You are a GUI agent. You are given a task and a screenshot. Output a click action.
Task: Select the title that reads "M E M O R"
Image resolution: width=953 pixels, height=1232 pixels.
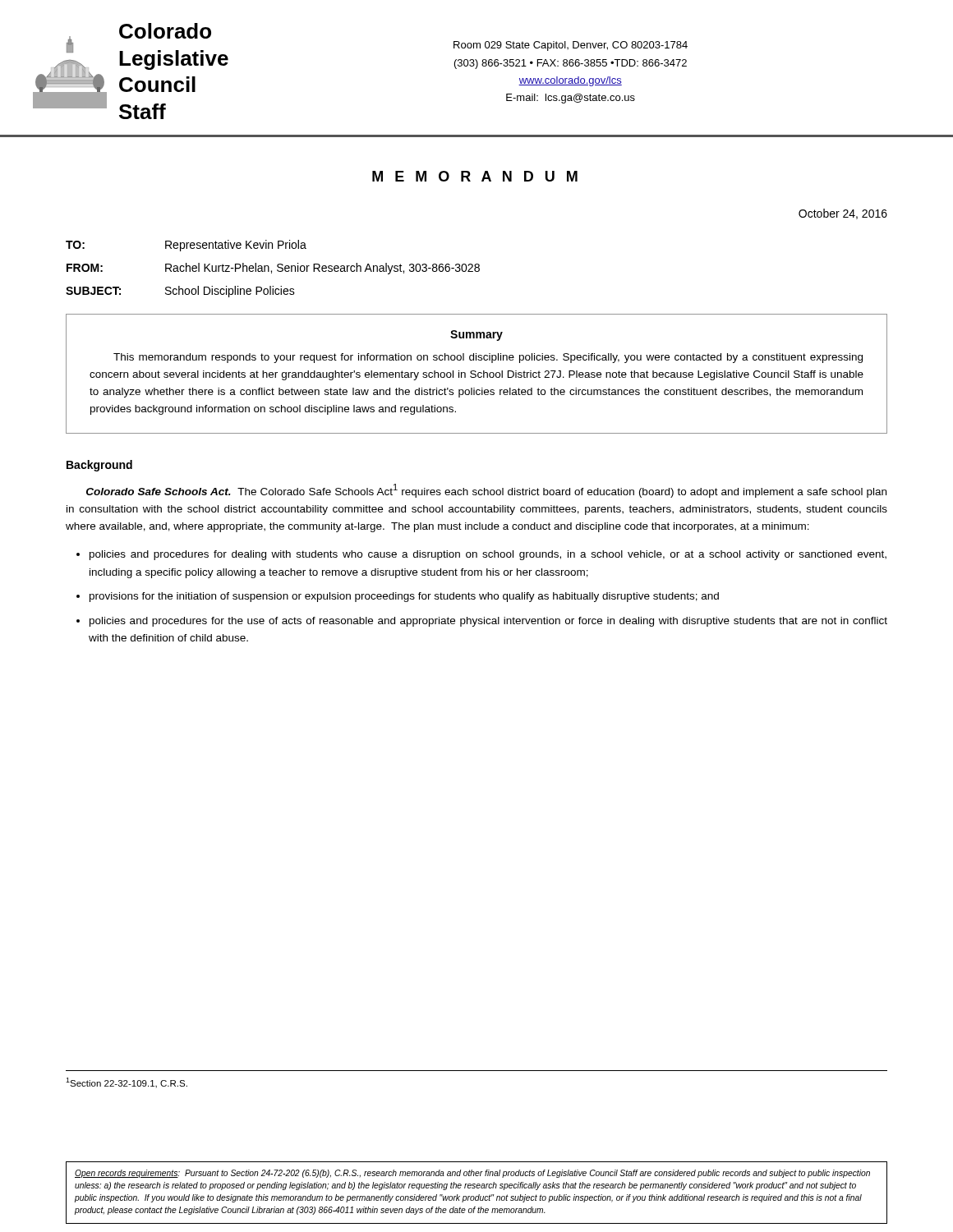[476, 177]
